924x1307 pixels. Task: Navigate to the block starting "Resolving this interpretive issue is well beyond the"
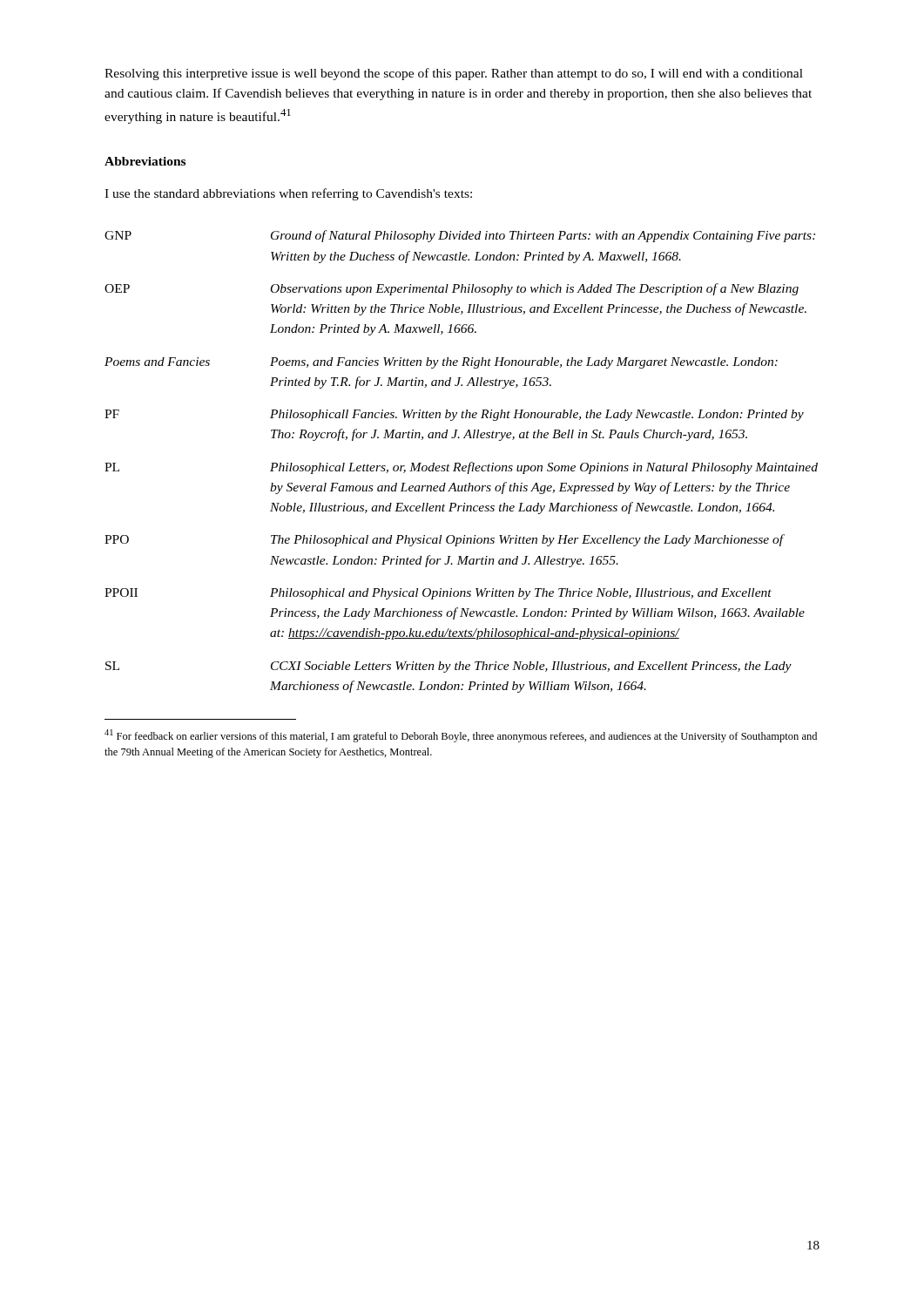point(458,94)
